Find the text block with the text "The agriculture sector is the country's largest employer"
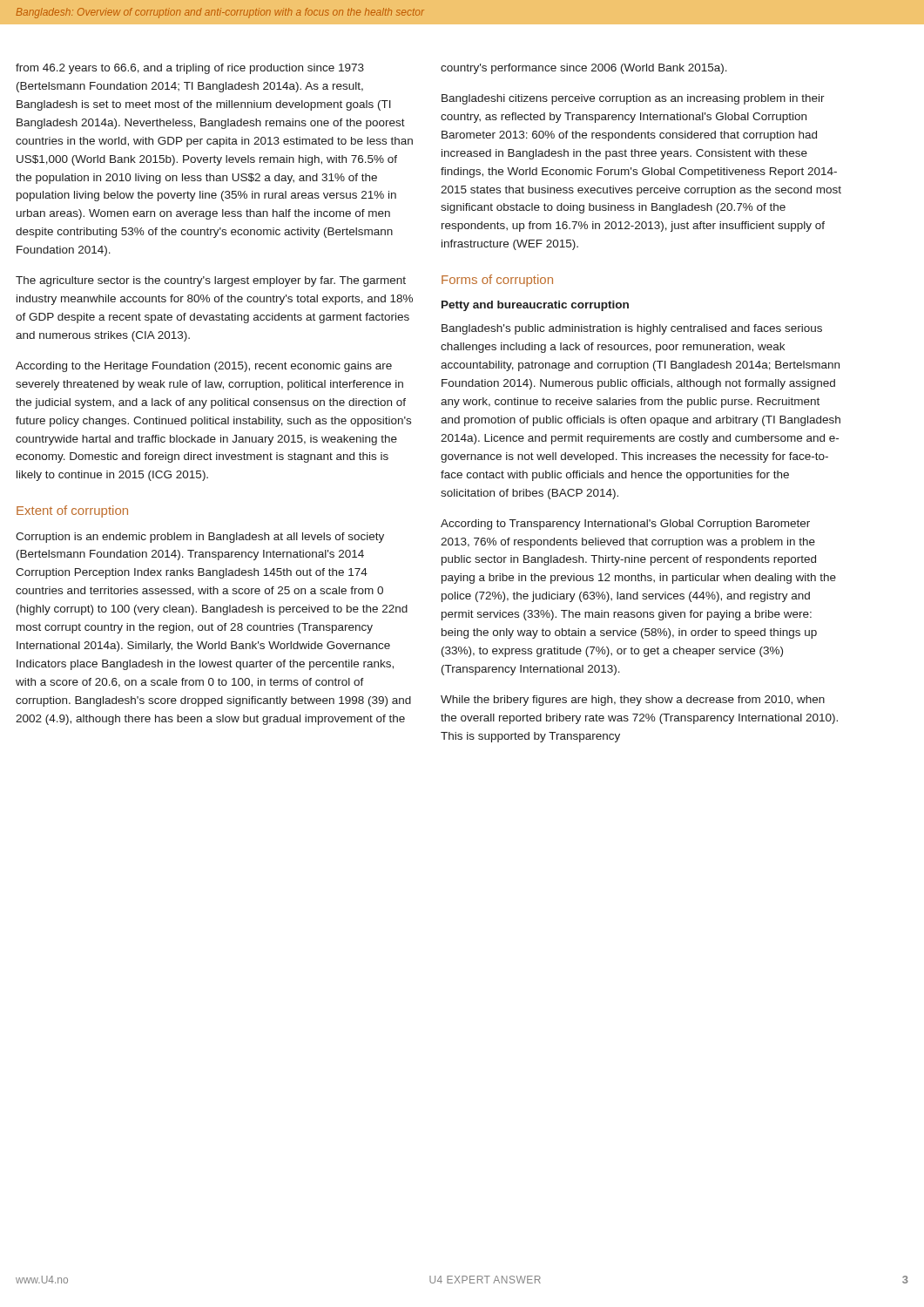Screen dimensions: 1307x924 coord(216,308)
